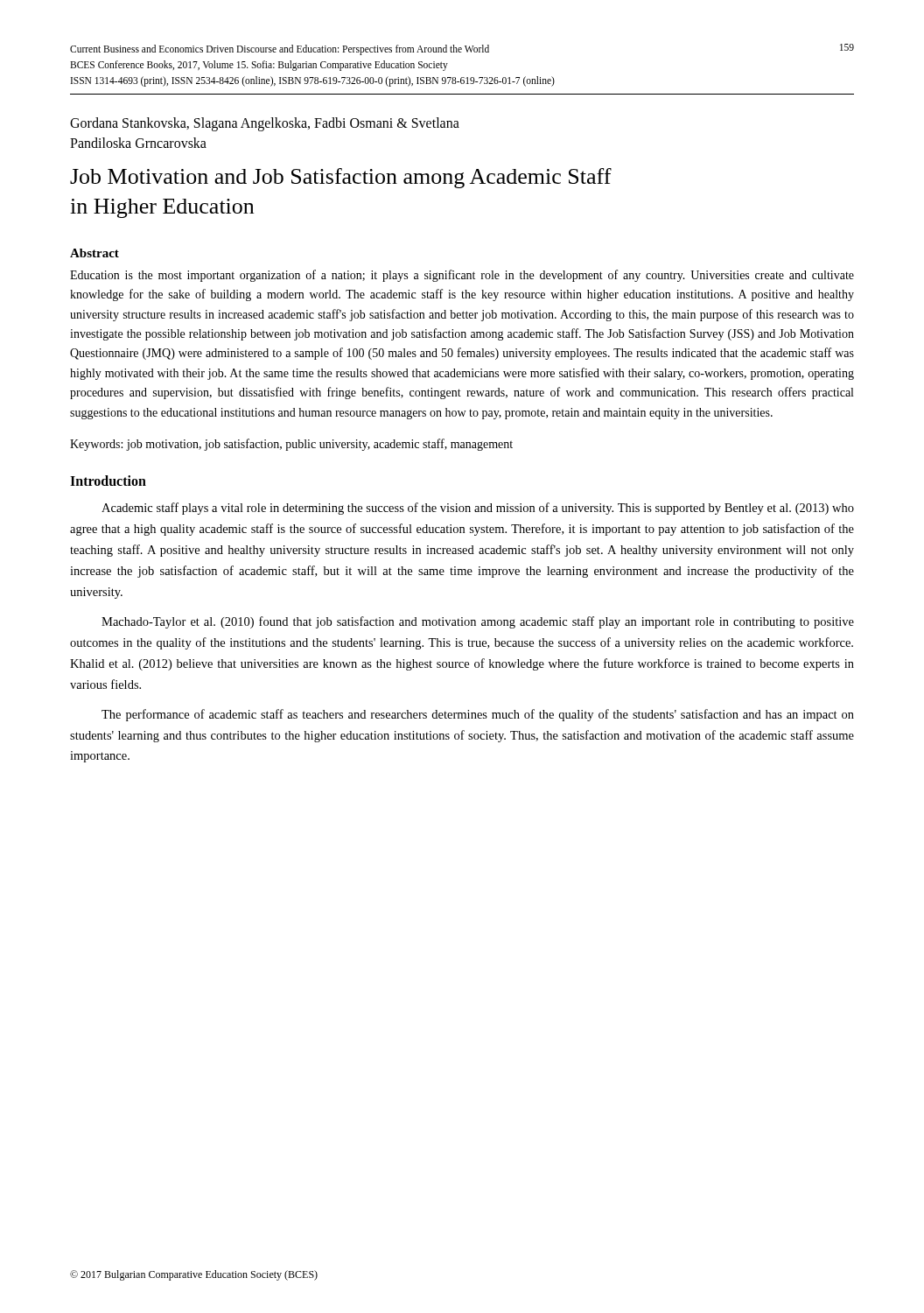Select the title that says "Job Motivation and Job Satisfaction among Academic"
This screenshot has height=1313, width=924.
point(341,191)
